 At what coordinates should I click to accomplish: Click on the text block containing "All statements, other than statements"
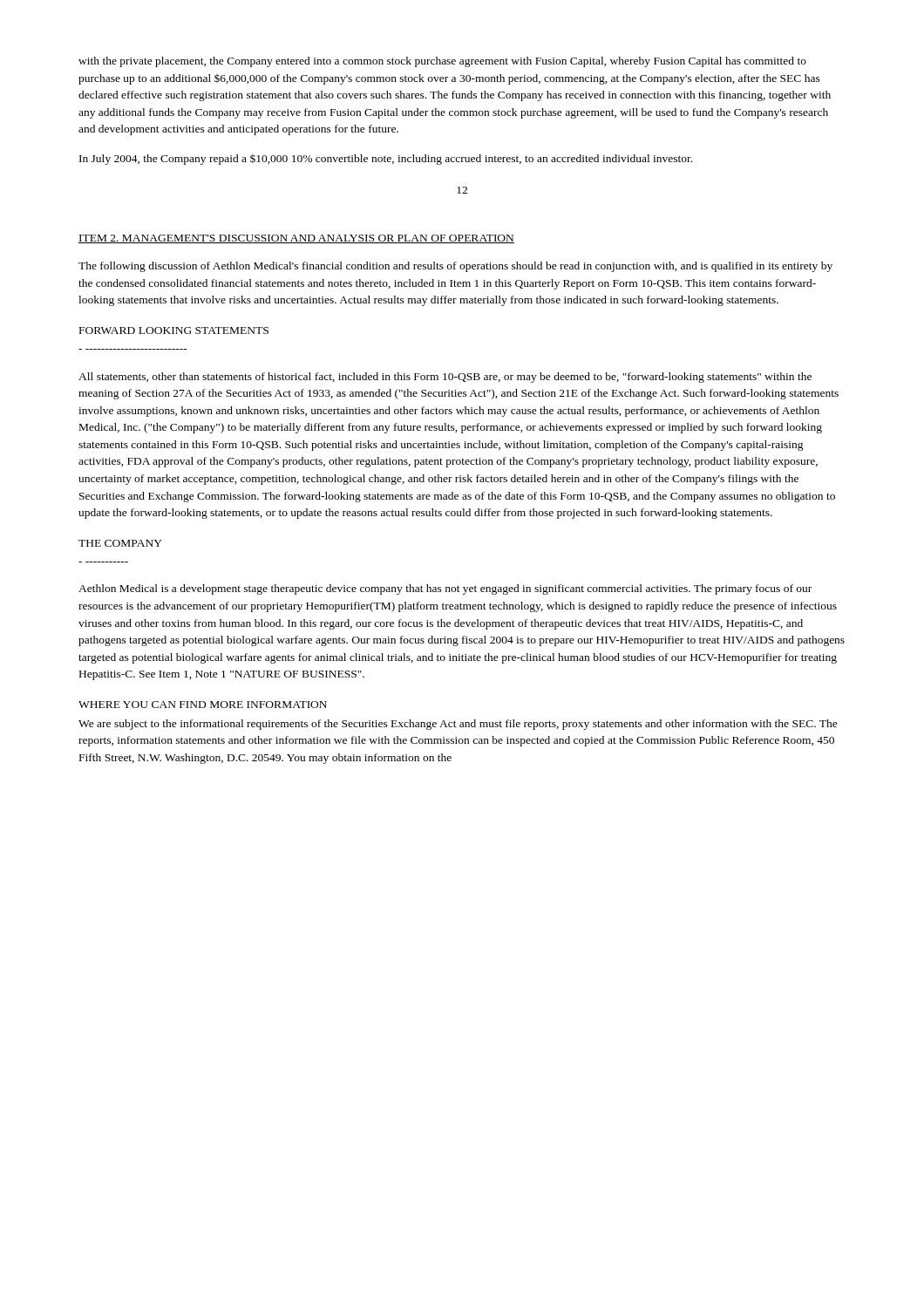(459, 444)
